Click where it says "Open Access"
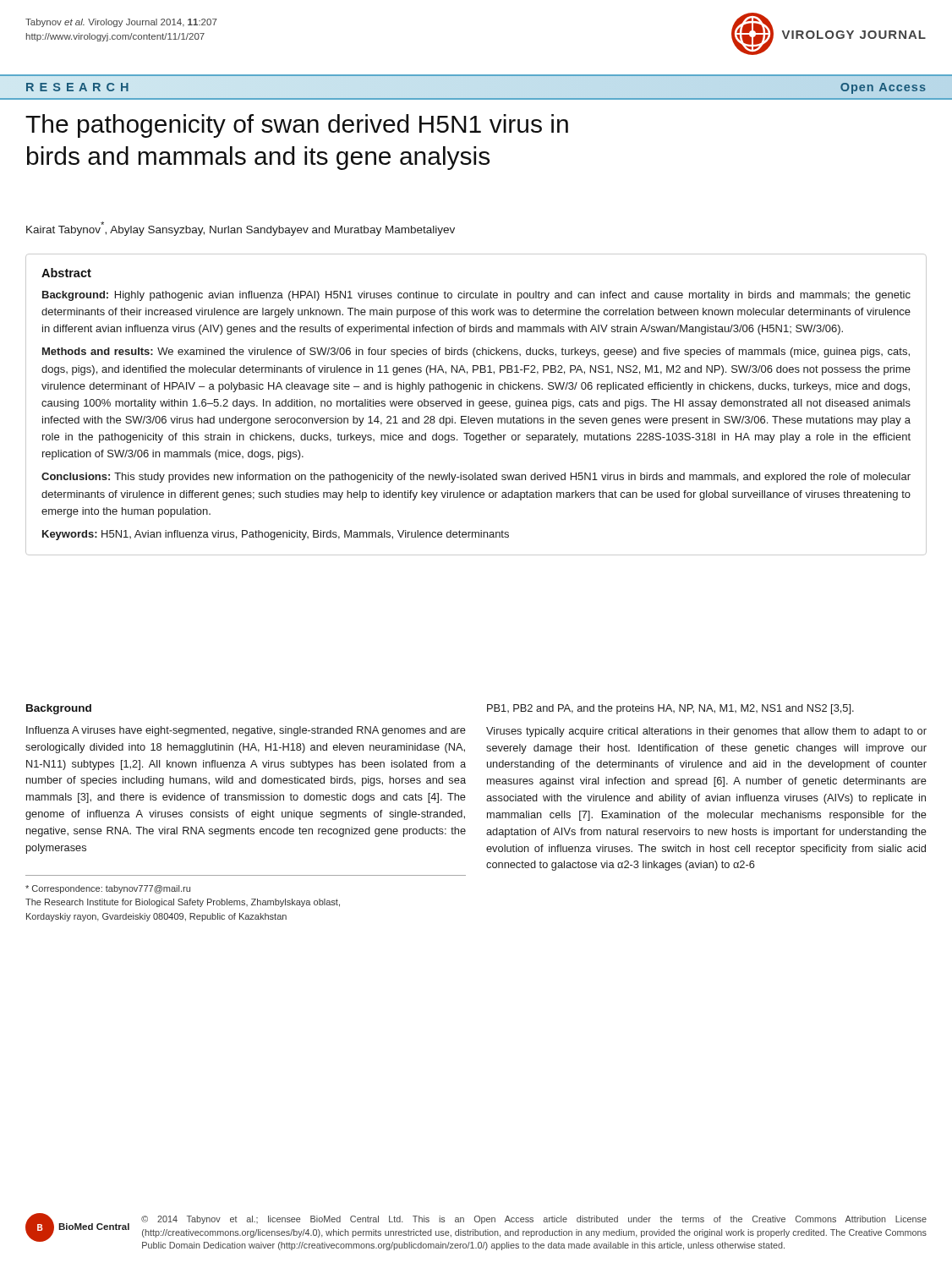Screen dimensions: 1268x952 click(x=883, y=87)
